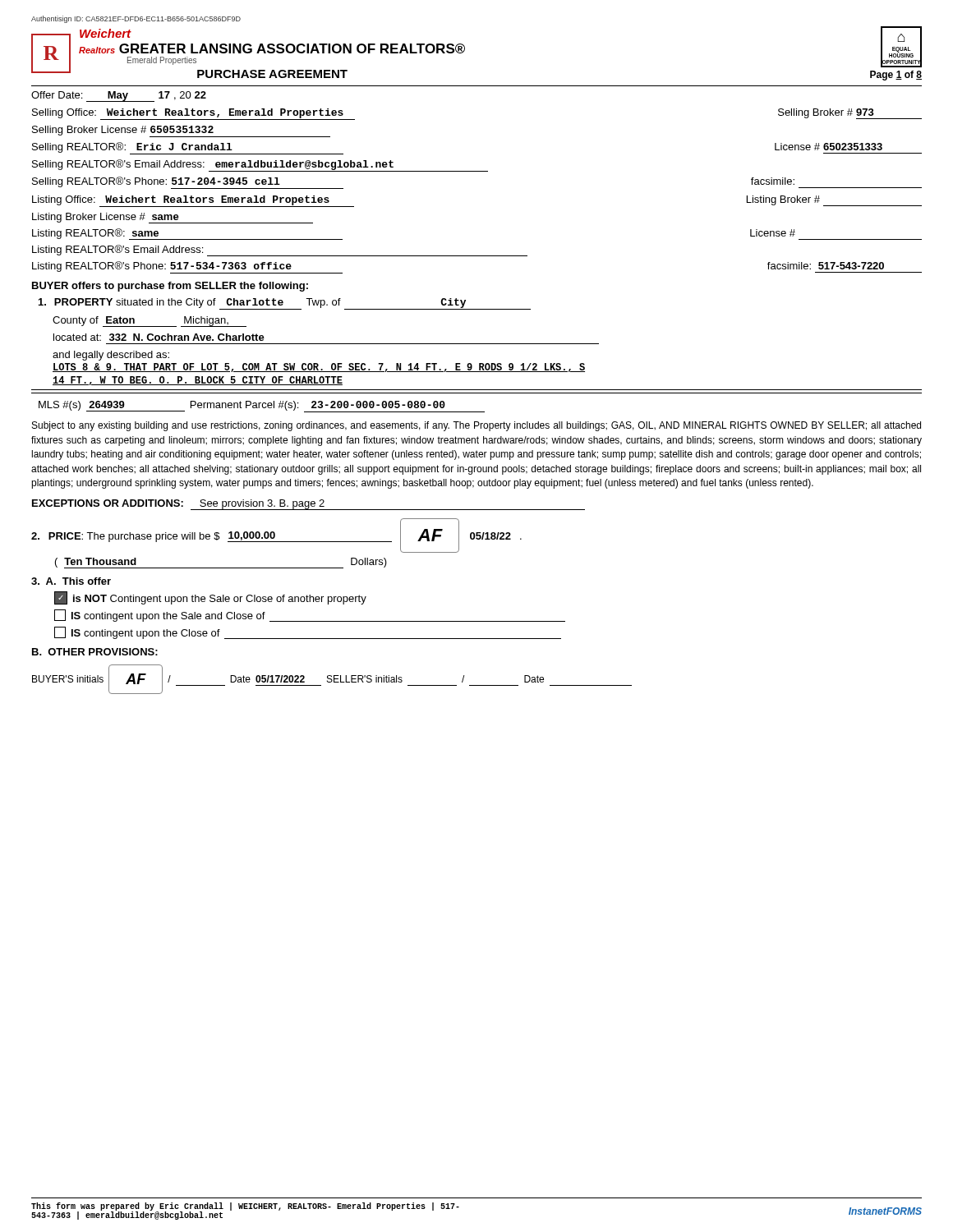Find the section header containing "3. A. This offer"
The image size is (953, 1232).
(x=71, y=581)
